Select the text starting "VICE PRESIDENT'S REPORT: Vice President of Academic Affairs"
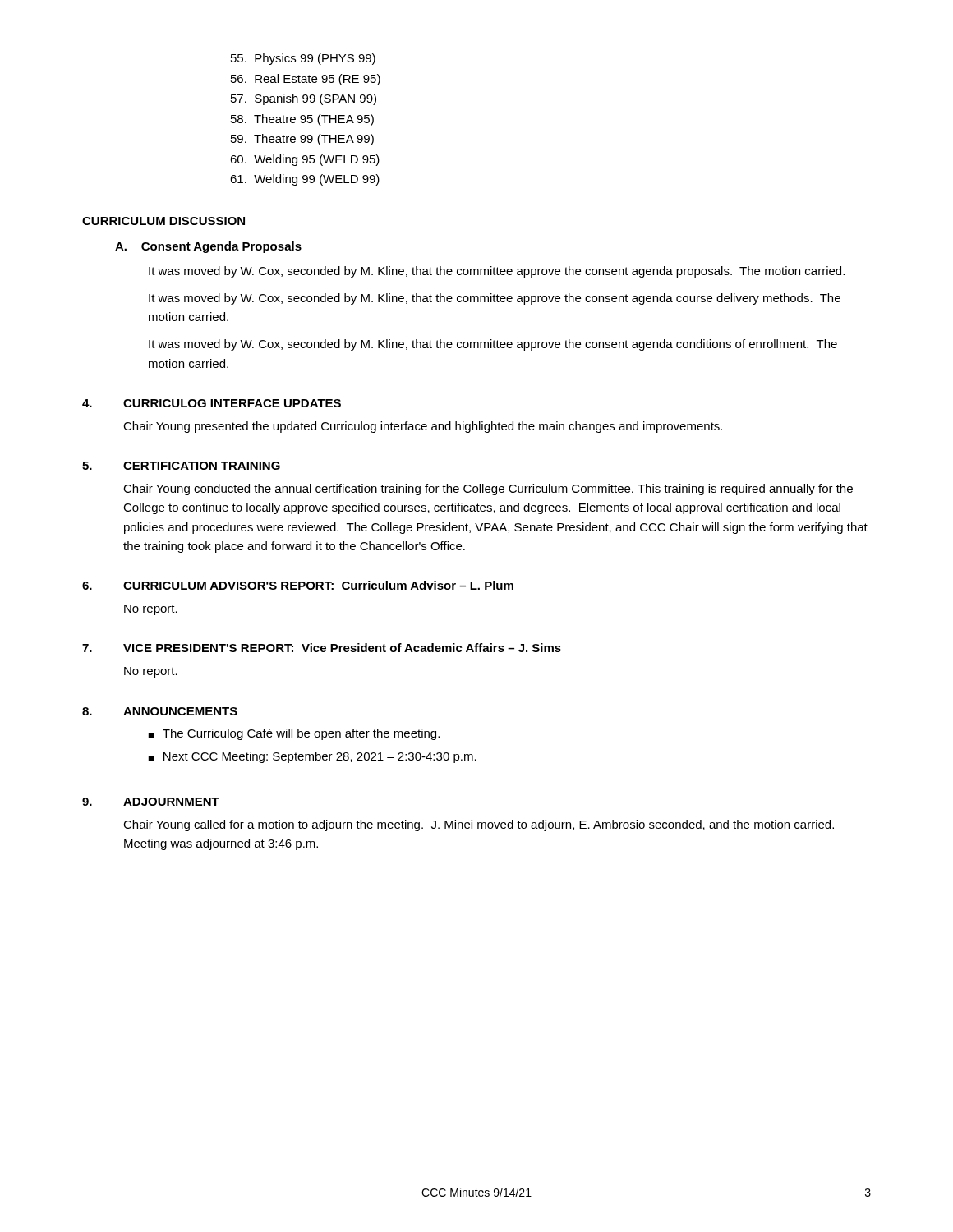Screen dimensions: 1232x953 point(342,648)
